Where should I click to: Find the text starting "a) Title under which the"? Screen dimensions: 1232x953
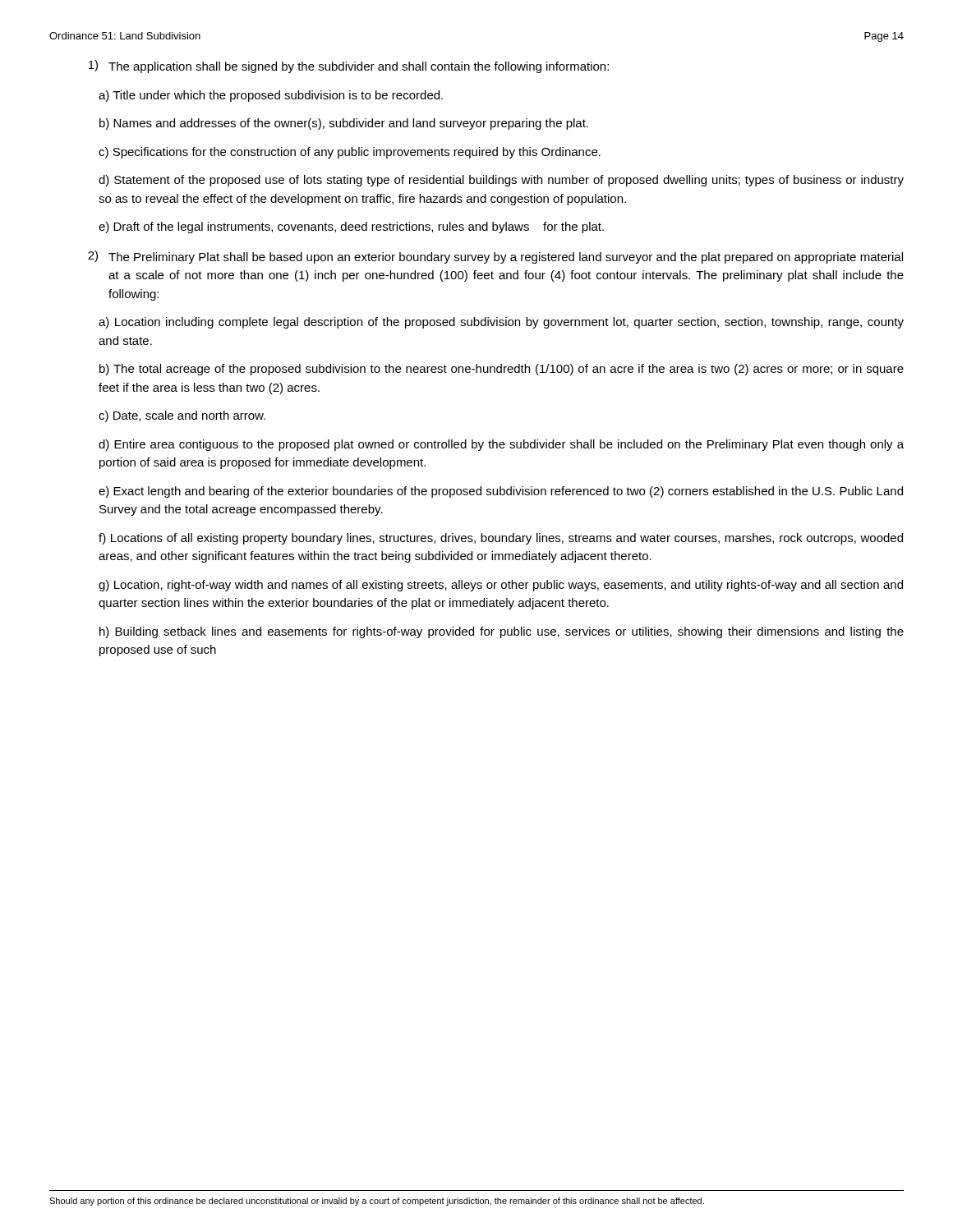pyautogui.click(x=271, y=96)
